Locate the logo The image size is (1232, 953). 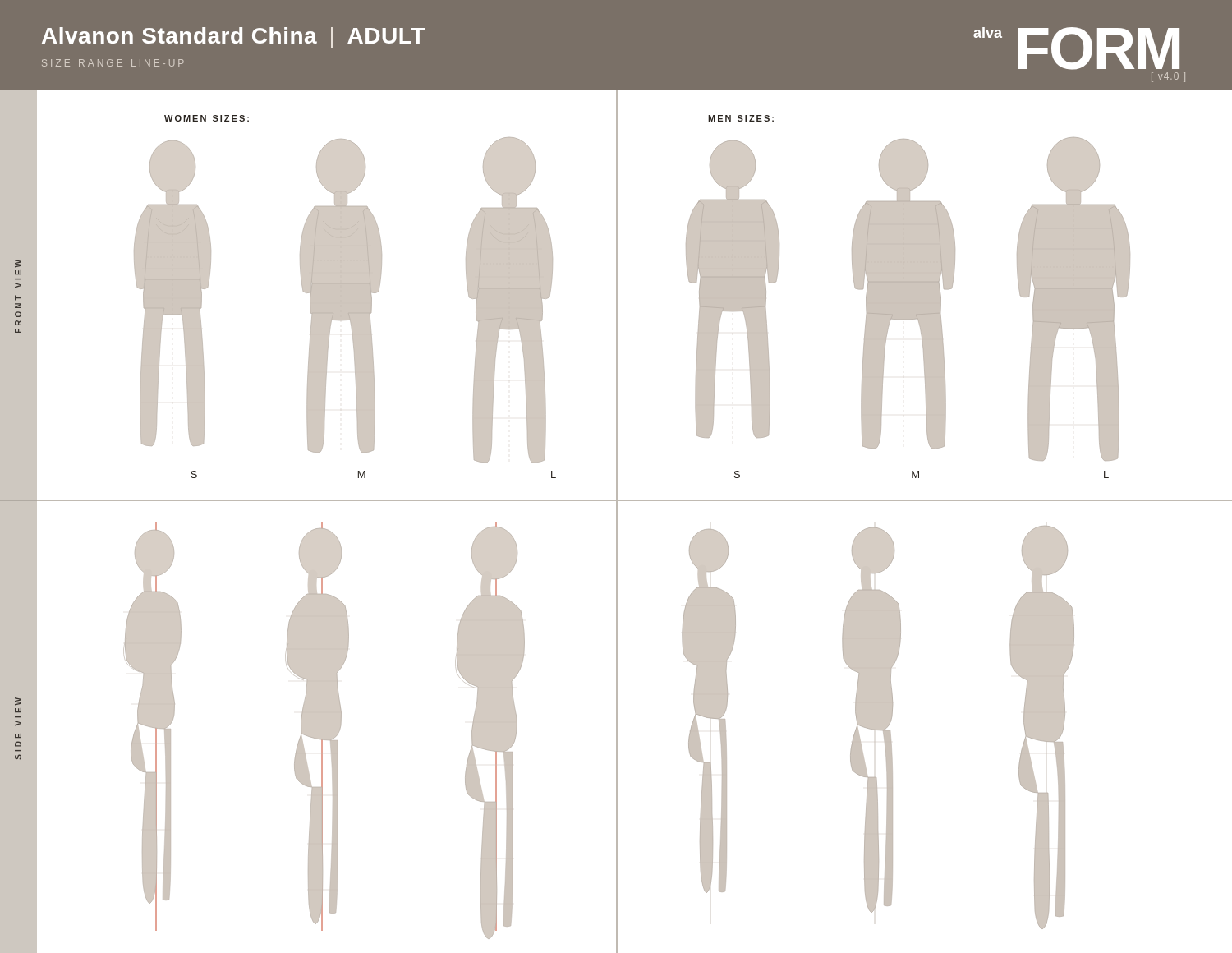pyautogui.click(x=1080, y=45)
